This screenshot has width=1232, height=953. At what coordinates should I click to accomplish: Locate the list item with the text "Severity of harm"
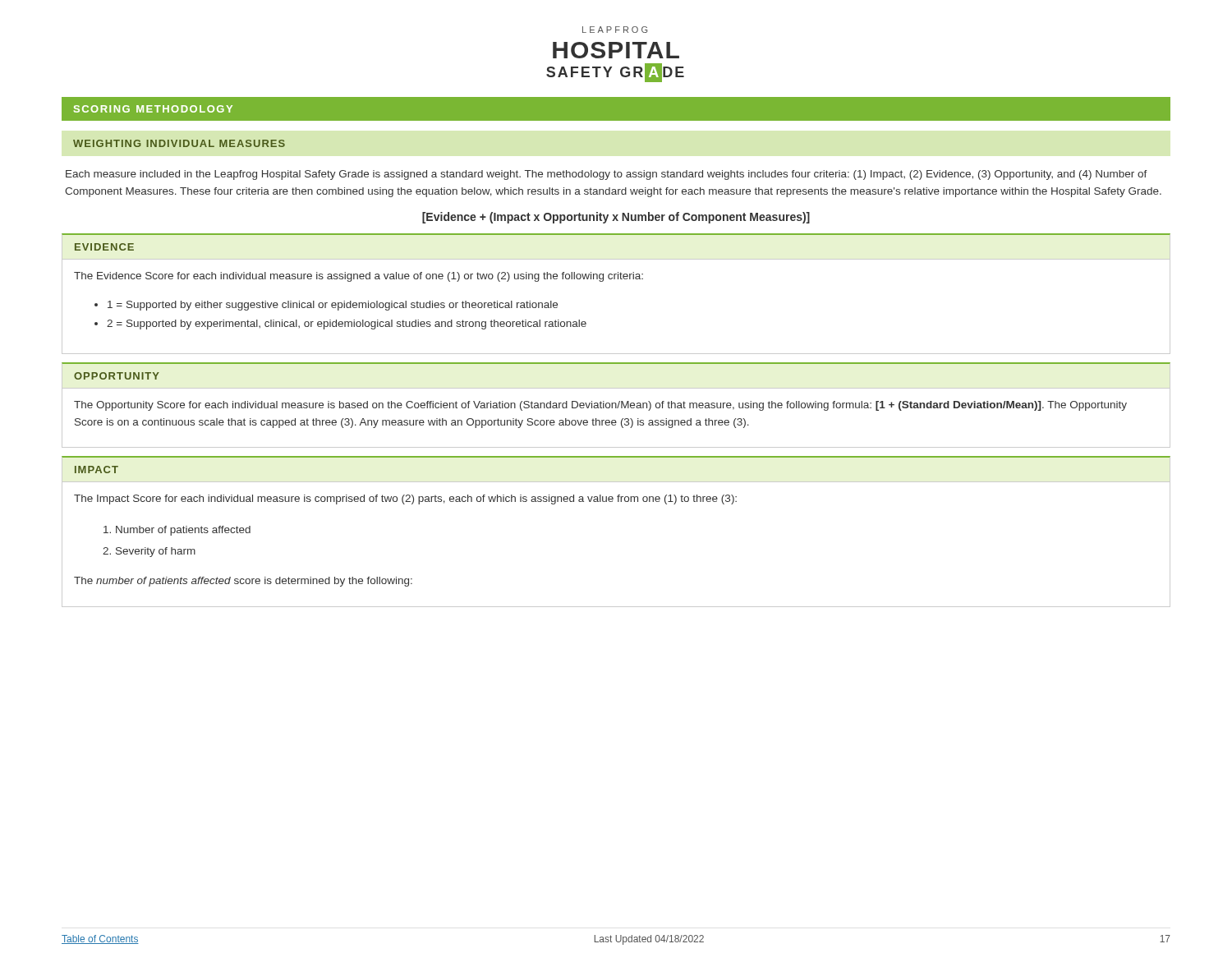point(155,551)
